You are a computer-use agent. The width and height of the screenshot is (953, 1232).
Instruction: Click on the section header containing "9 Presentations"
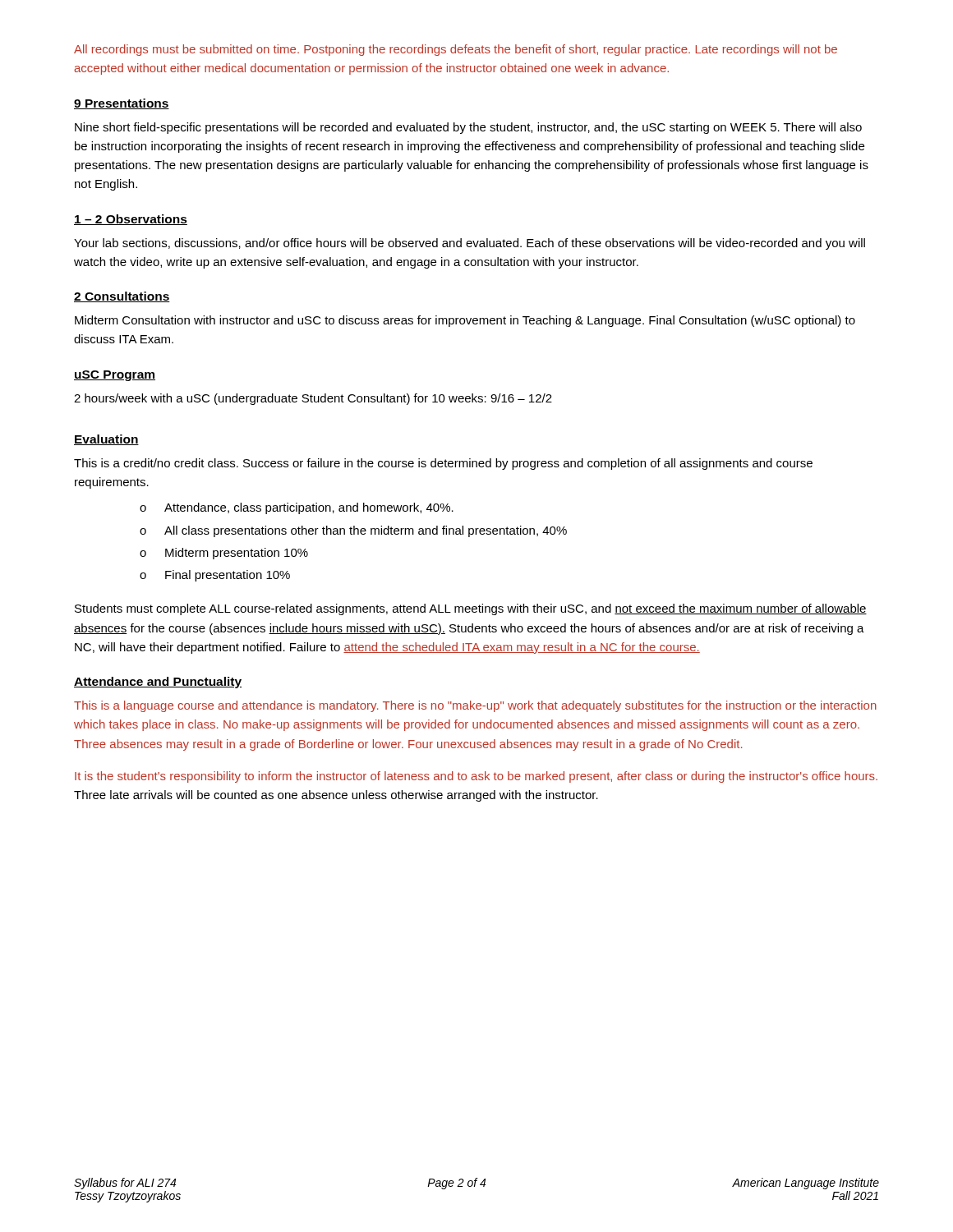(x=121, y=103)
